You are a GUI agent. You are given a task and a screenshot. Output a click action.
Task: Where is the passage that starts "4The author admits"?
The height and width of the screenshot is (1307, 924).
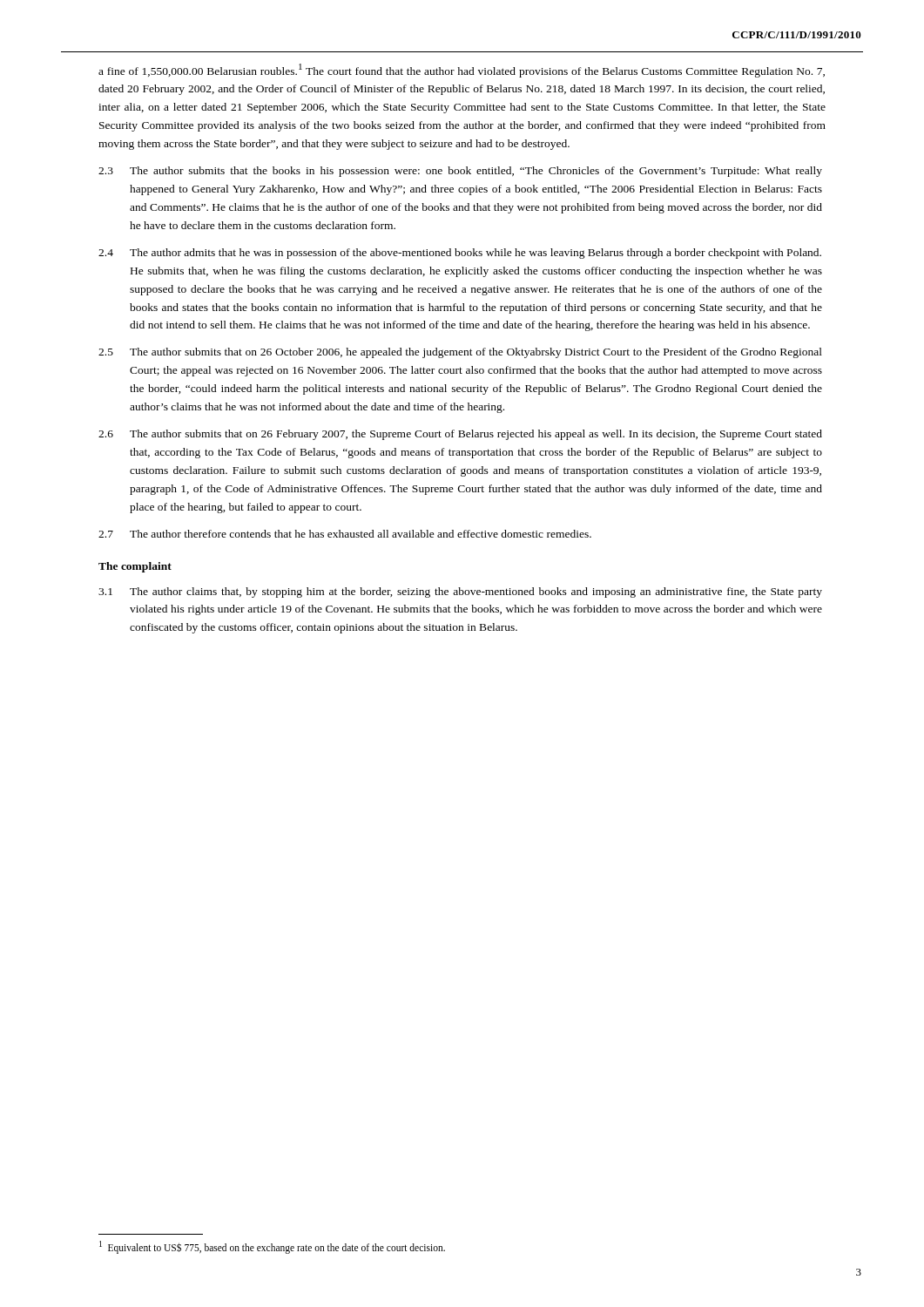pos(462,289)
